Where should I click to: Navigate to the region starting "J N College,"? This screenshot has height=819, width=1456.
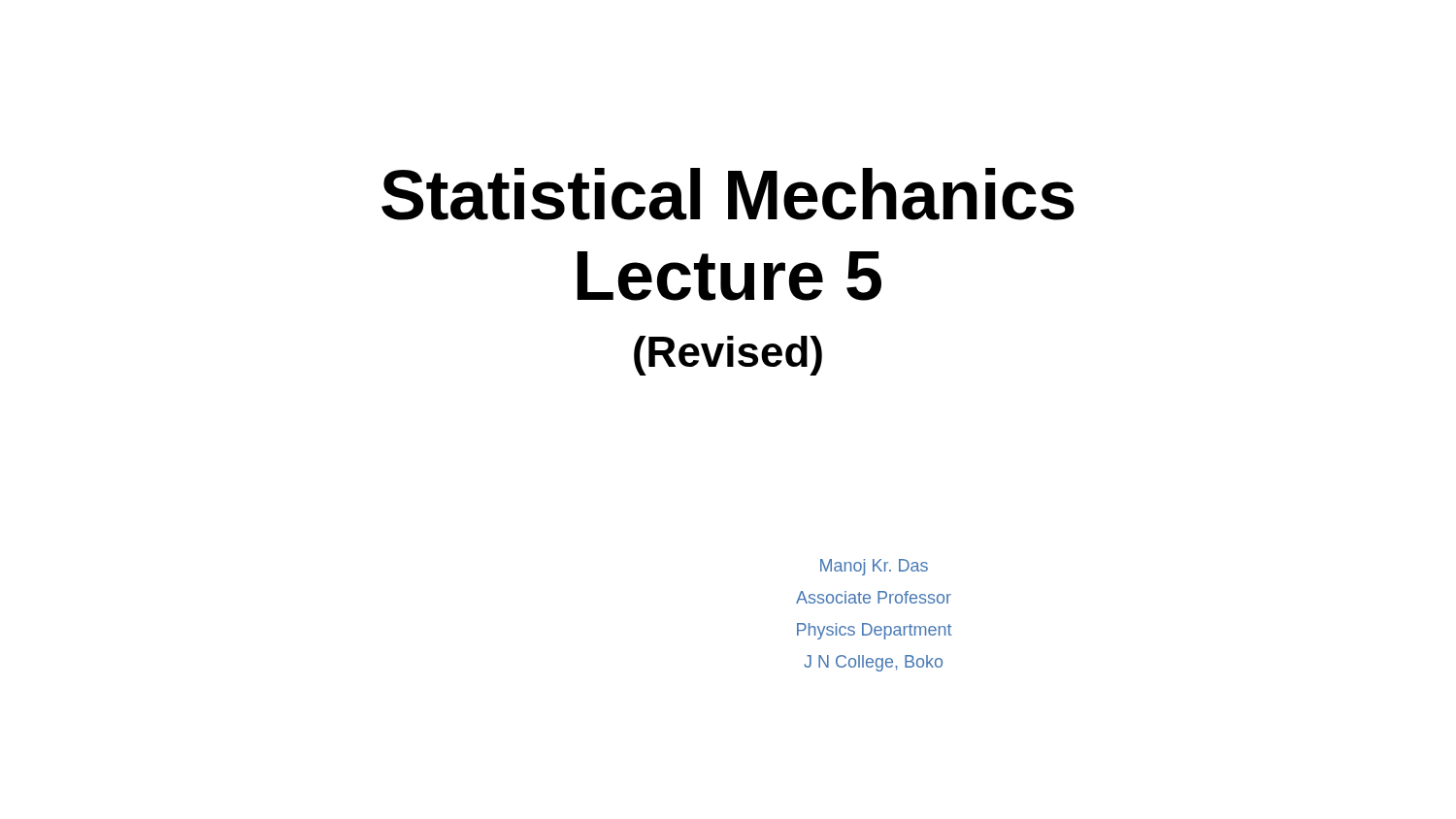(874, 662)
